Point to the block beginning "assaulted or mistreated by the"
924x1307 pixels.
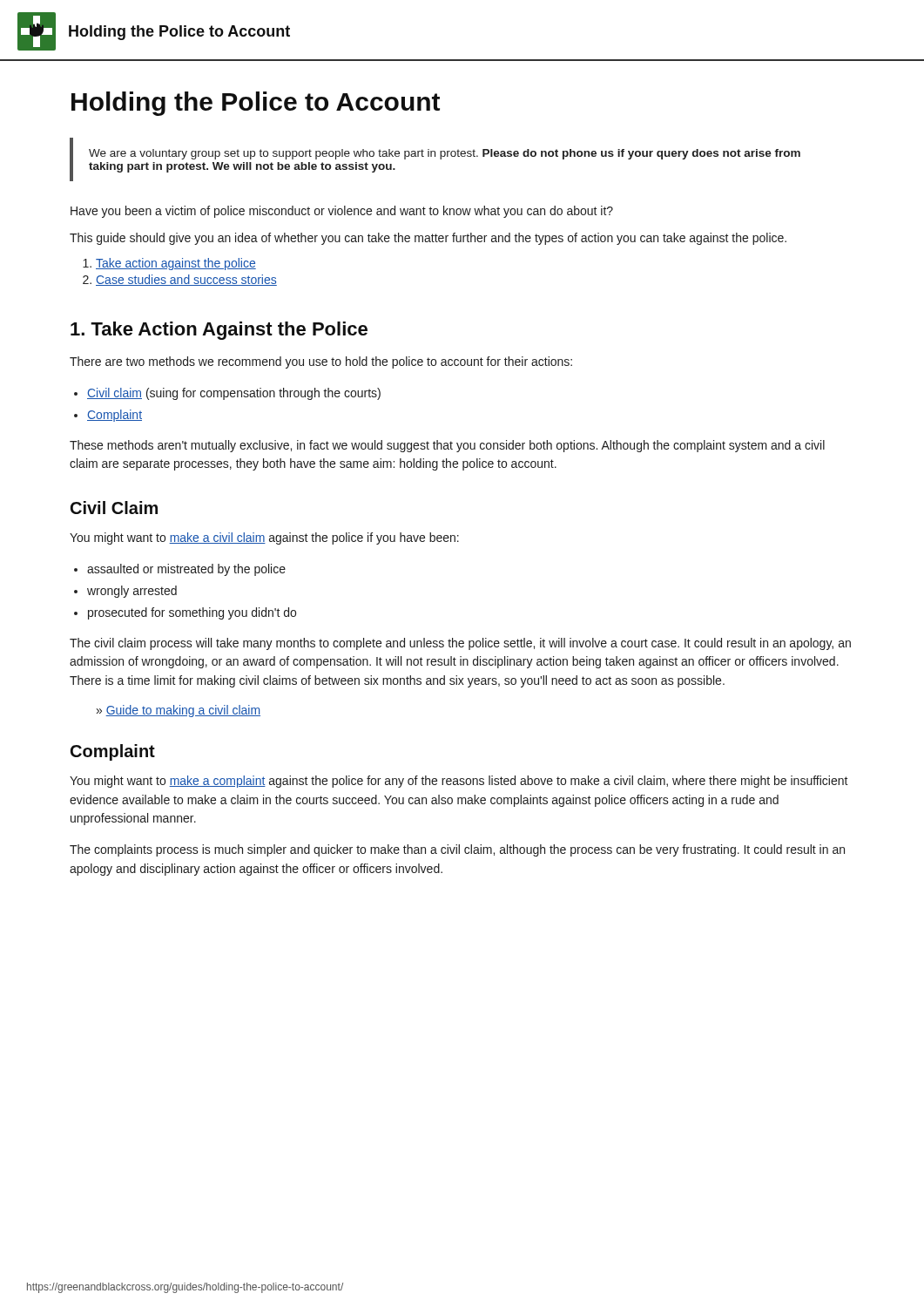(x=186, y=569)
